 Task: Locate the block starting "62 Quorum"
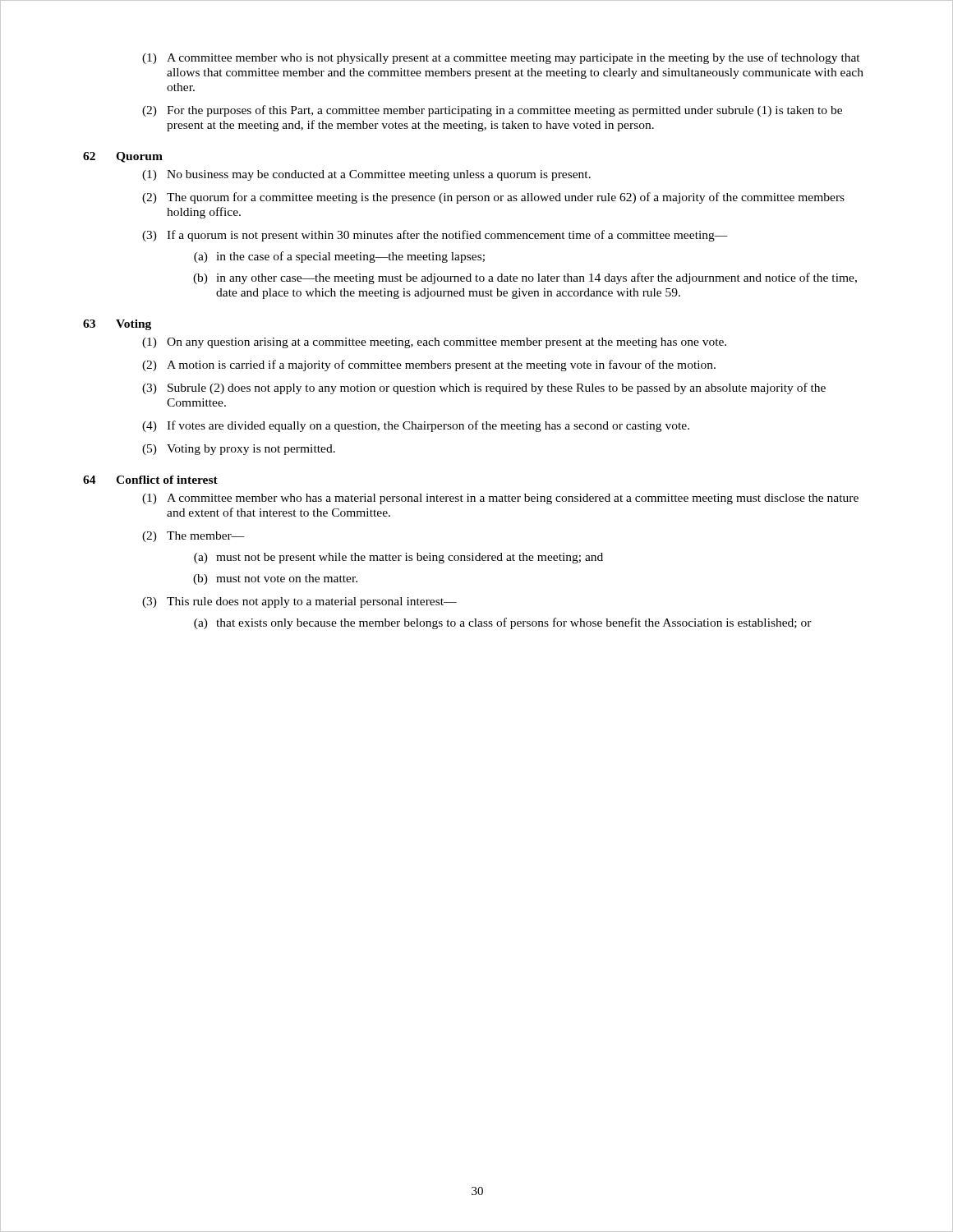123,156
